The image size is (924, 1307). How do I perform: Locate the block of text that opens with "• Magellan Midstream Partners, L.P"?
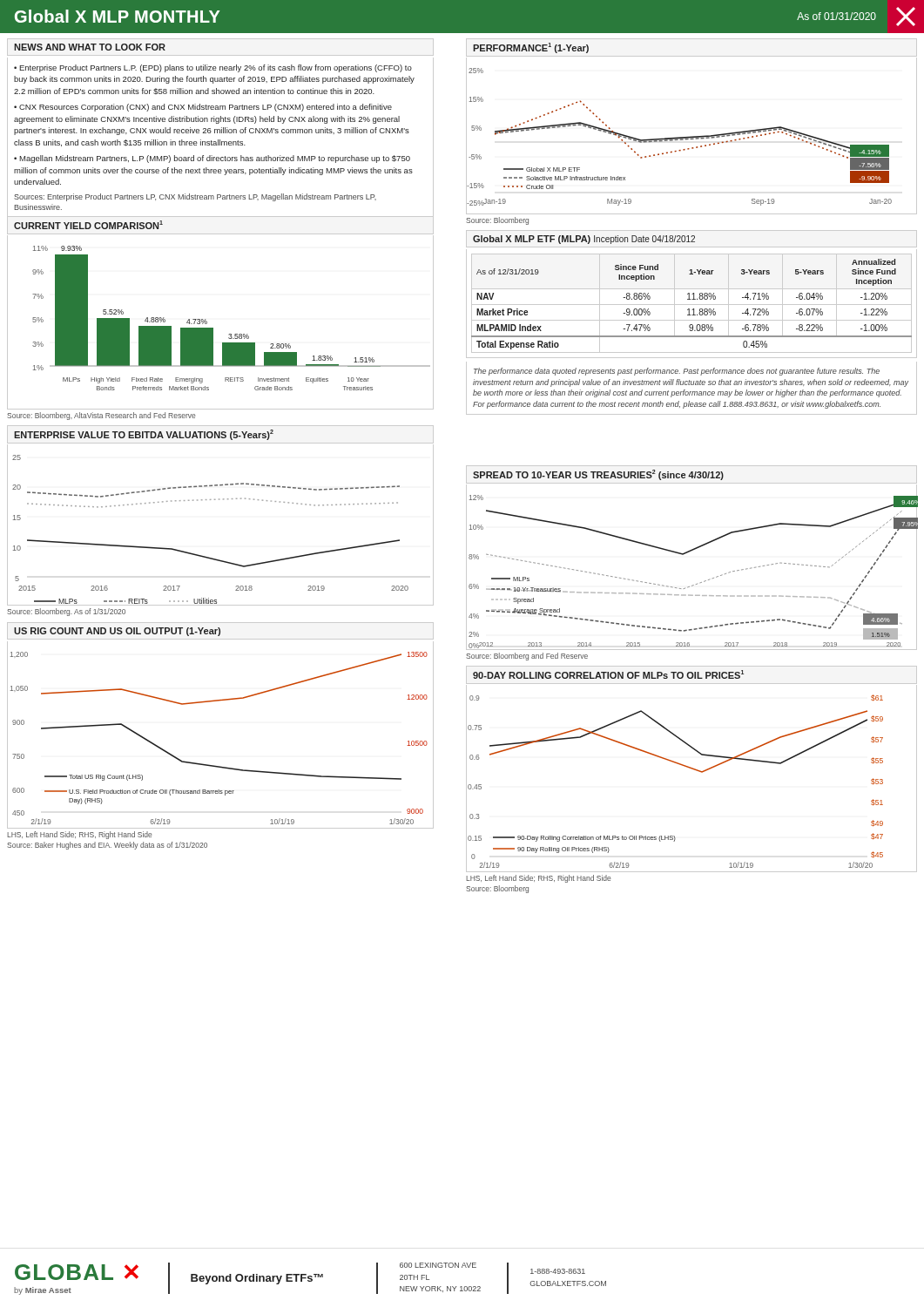click(213, 170)
